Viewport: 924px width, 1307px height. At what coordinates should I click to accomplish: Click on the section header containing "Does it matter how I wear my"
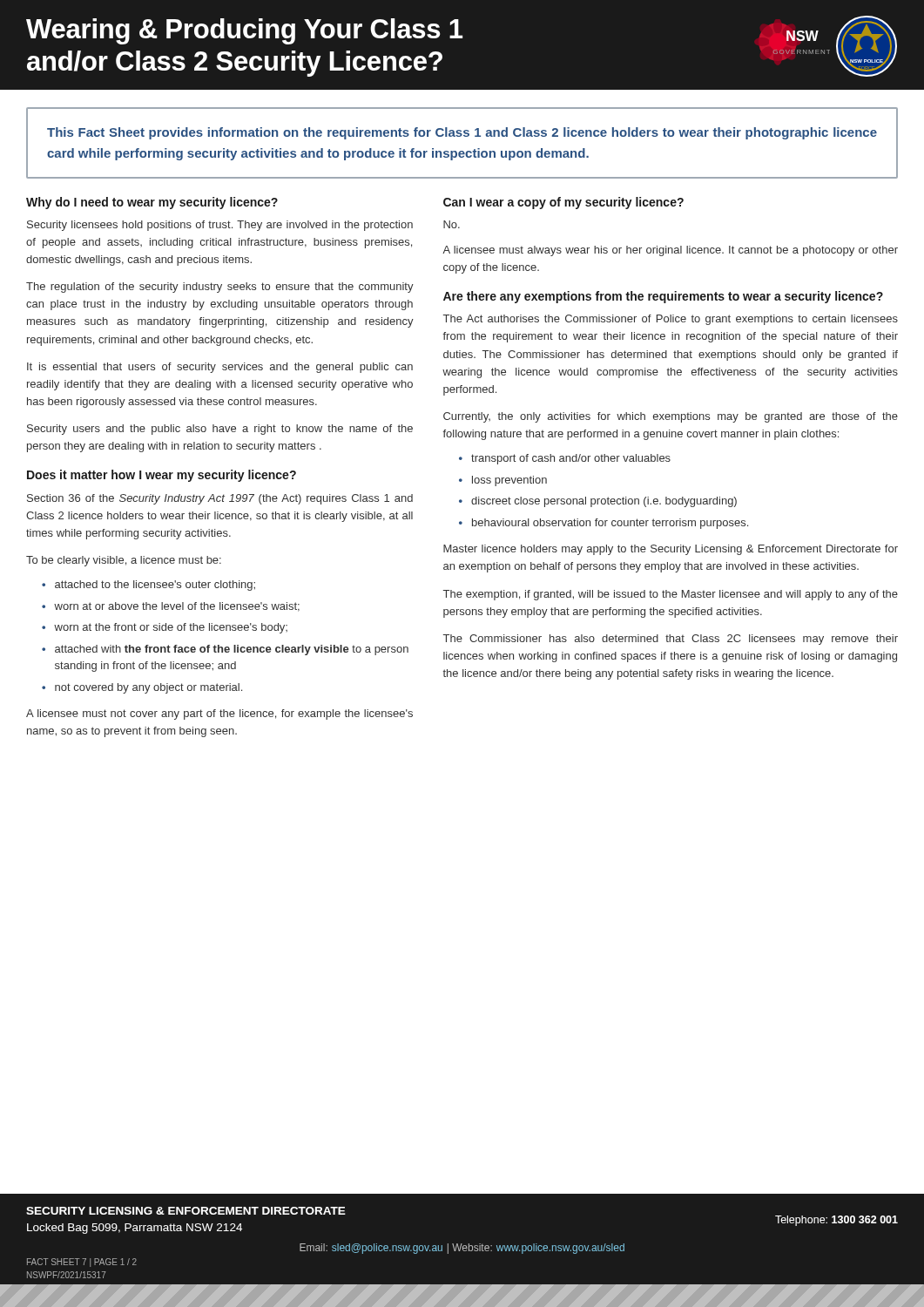(161, 475)
